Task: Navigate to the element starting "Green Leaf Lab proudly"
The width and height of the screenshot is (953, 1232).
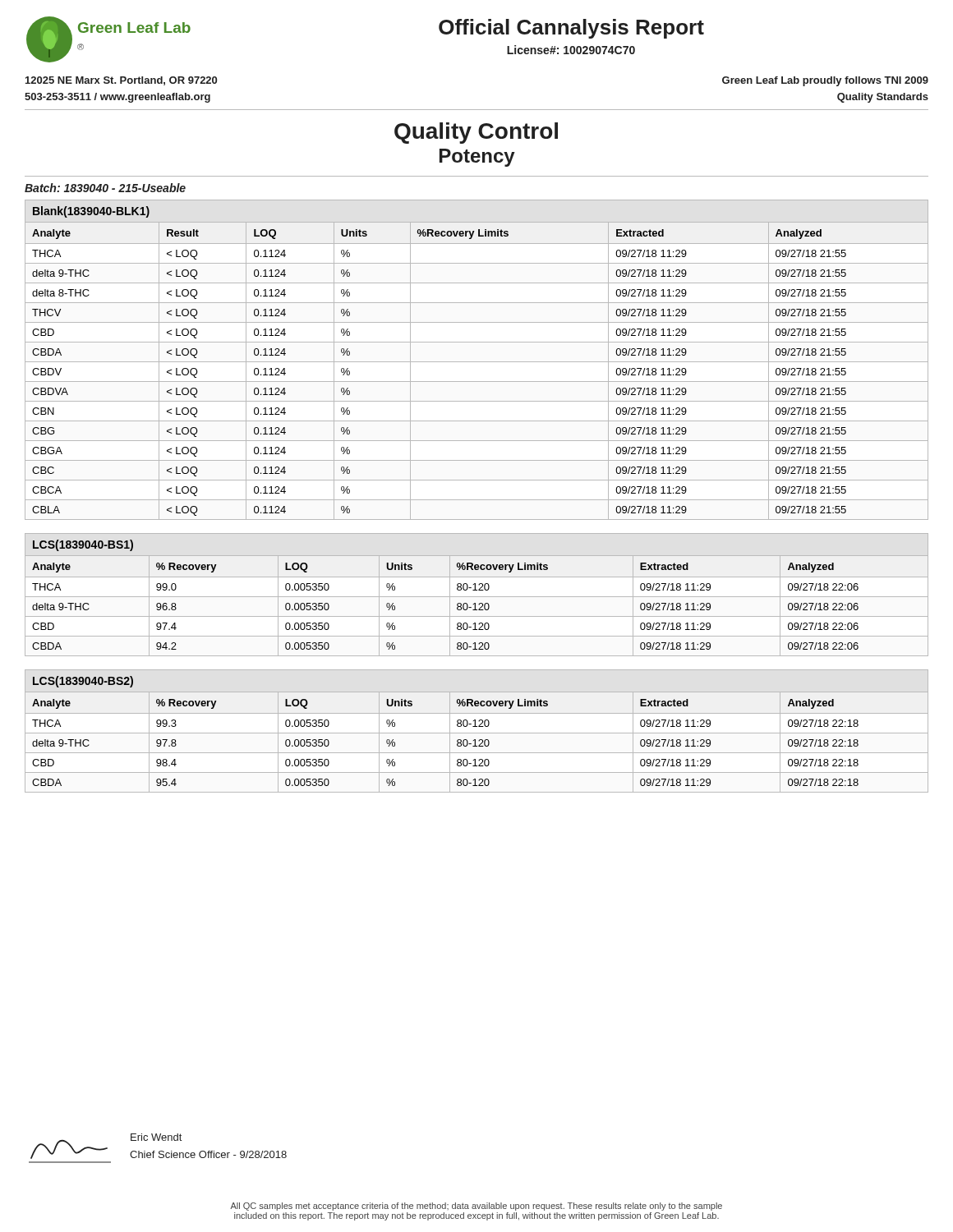Action: pyautogui.click(x=825, y=88)
